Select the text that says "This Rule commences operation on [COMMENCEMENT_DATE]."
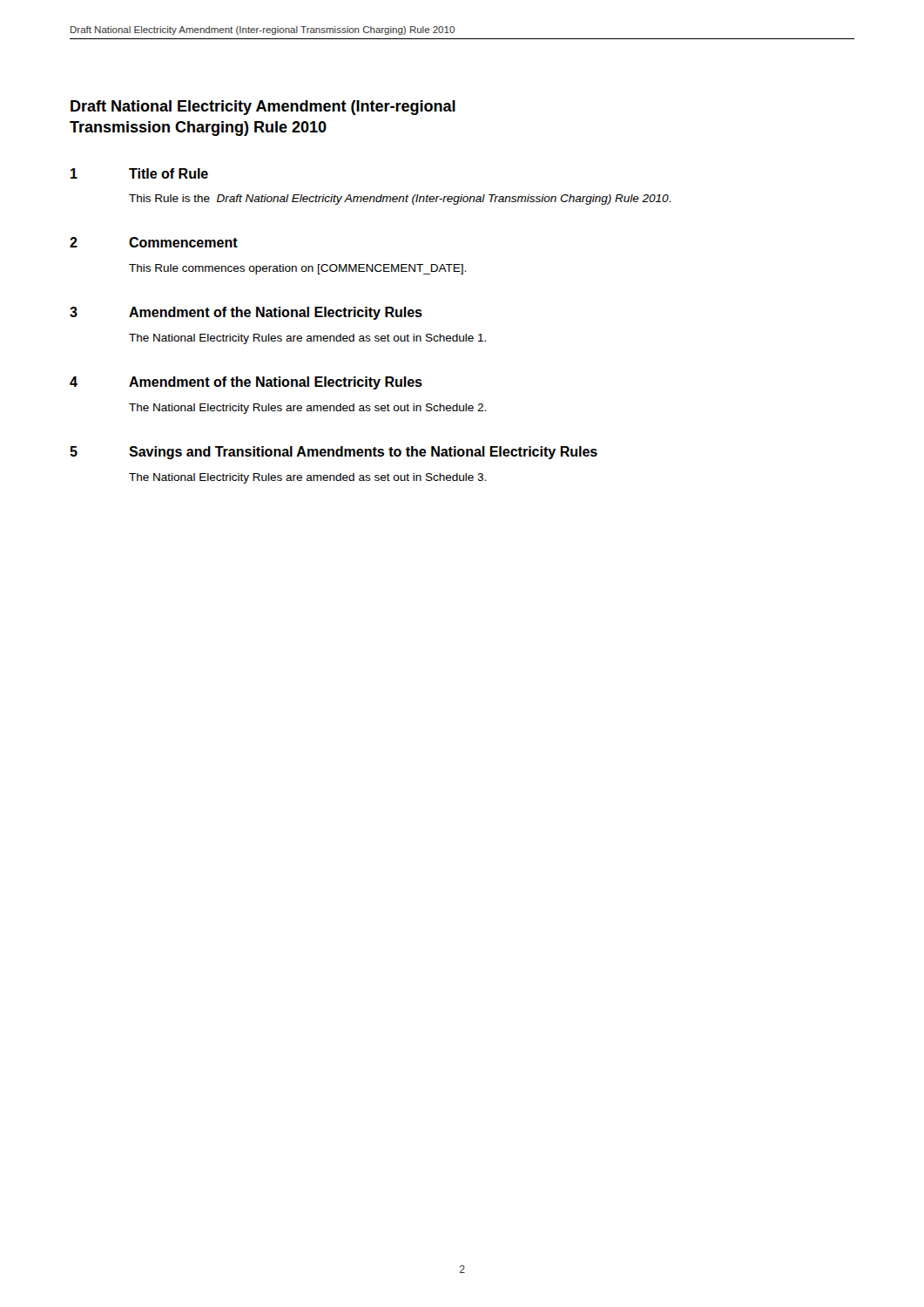The image size is (924, 1307). point(298,268)
